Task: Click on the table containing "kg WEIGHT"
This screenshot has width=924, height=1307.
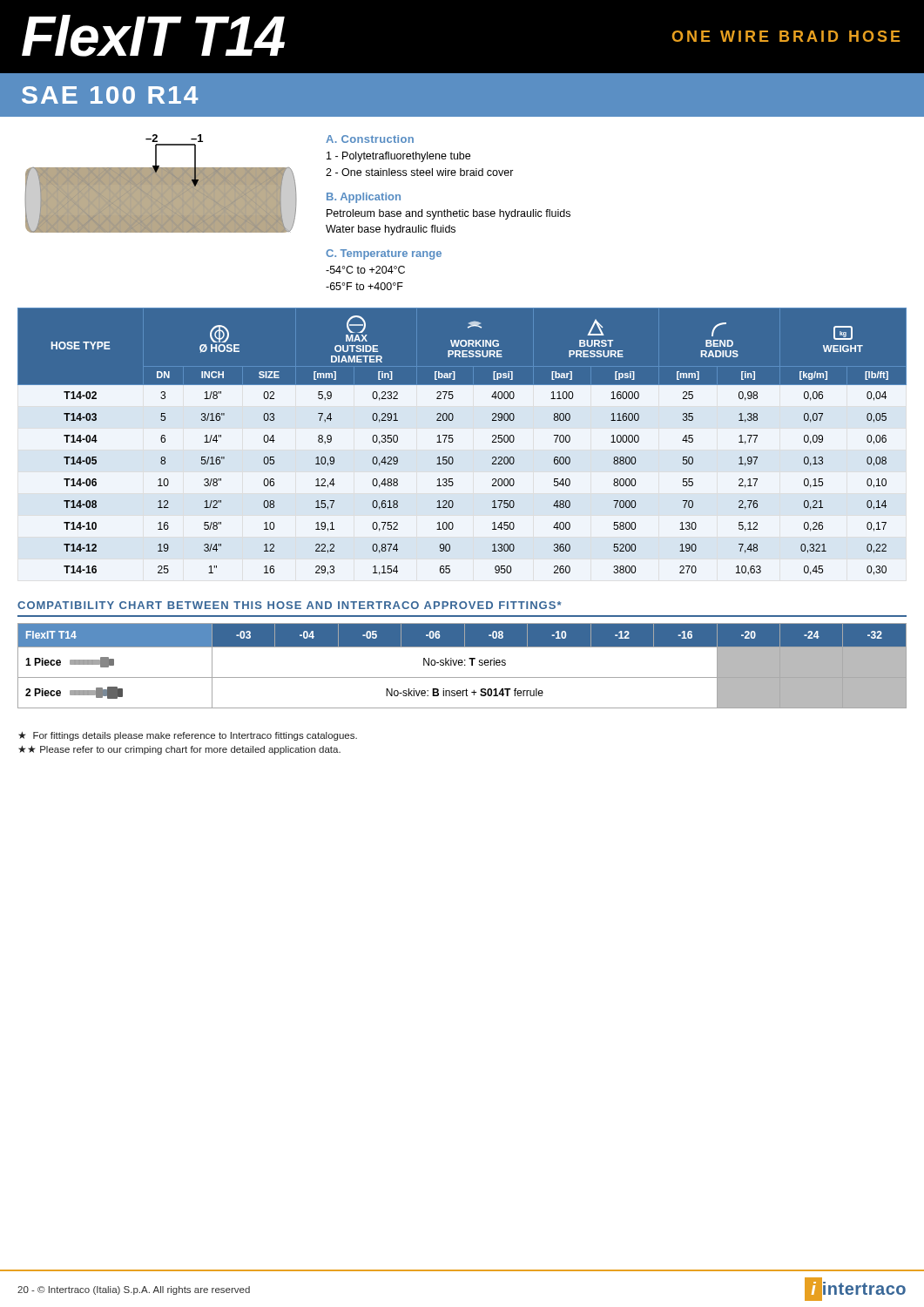Action: (x=462, y=447)
